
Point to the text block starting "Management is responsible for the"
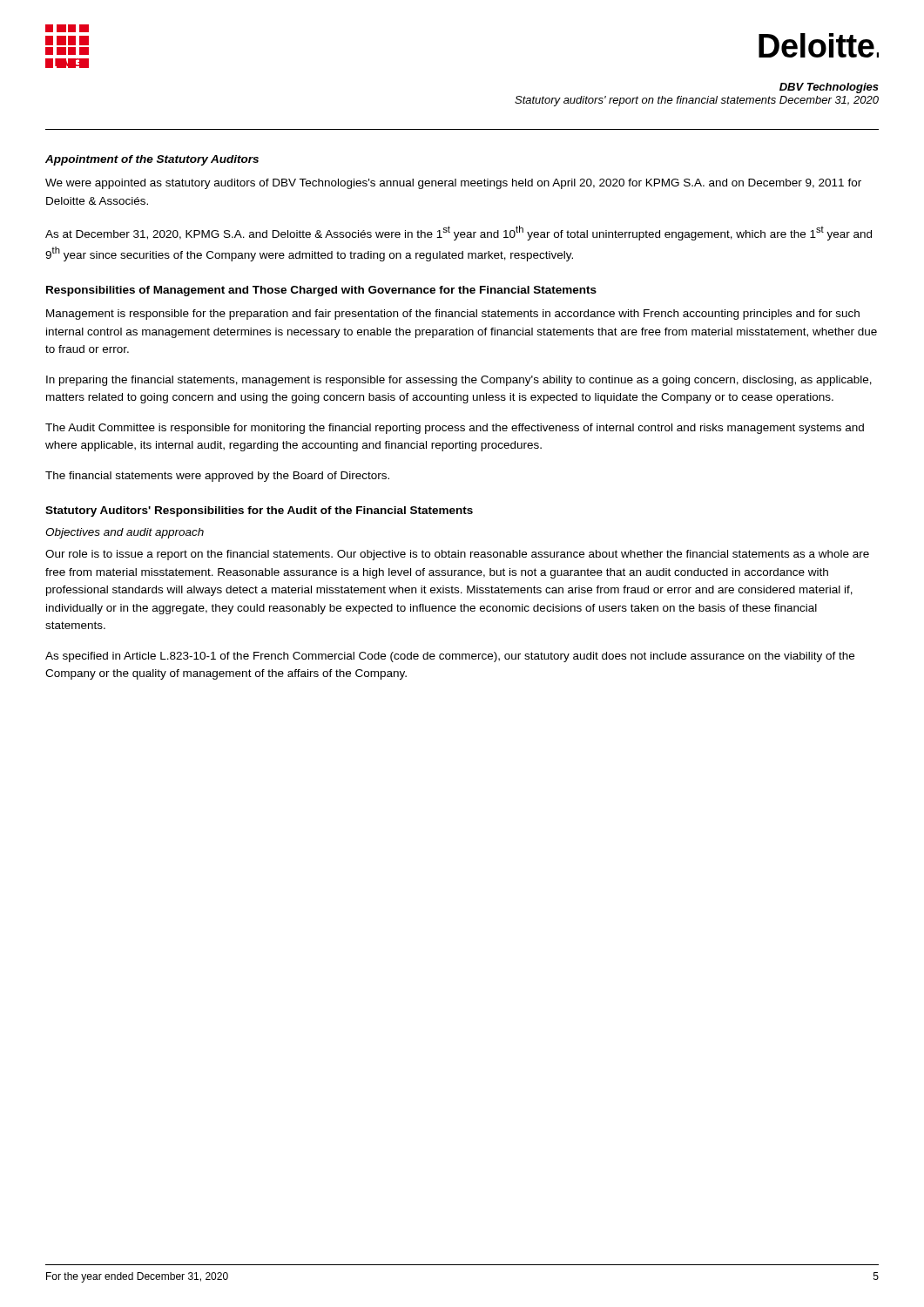point(461,331)
